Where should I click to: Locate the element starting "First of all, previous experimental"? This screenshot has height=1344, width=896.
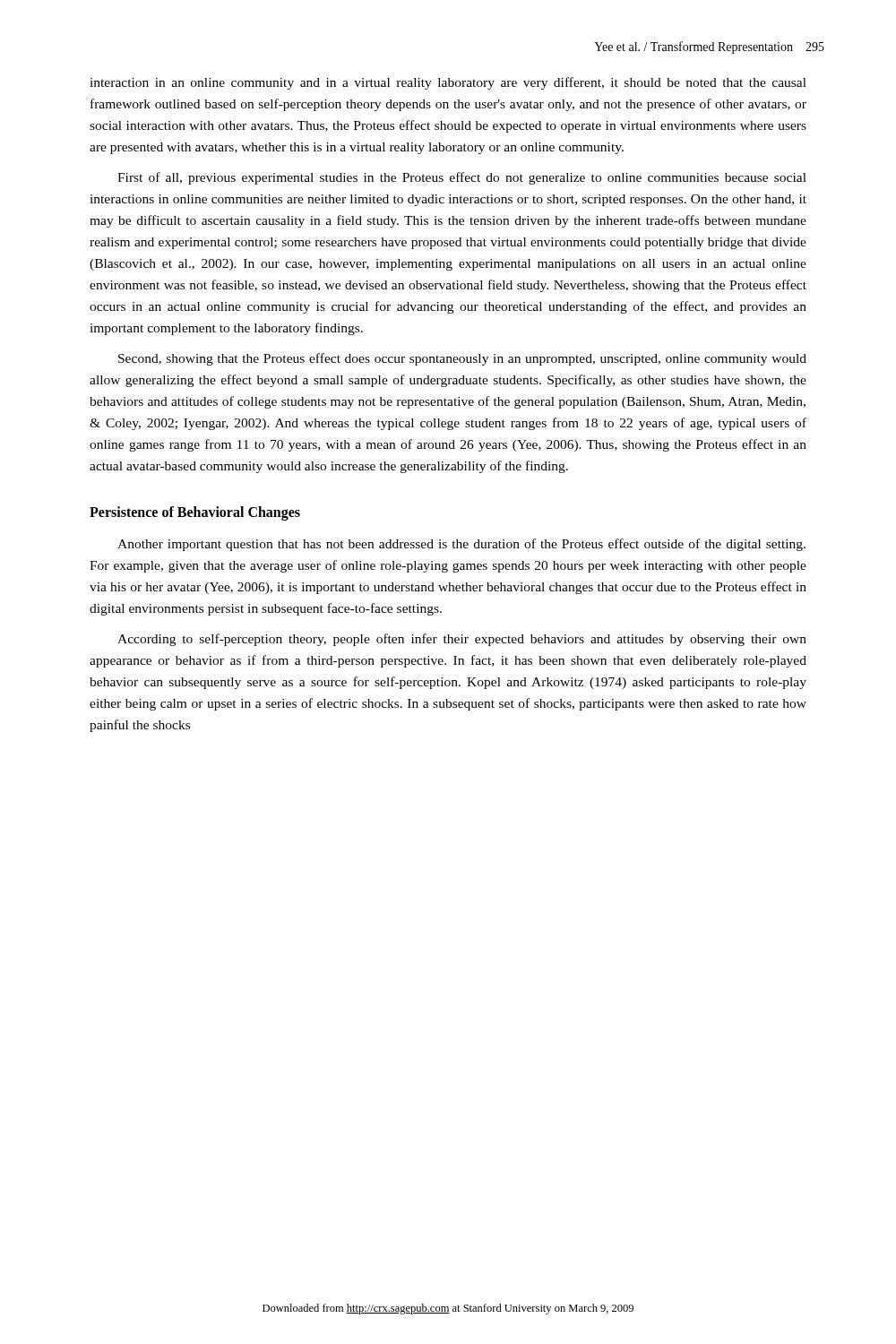(x=448, y=252)
